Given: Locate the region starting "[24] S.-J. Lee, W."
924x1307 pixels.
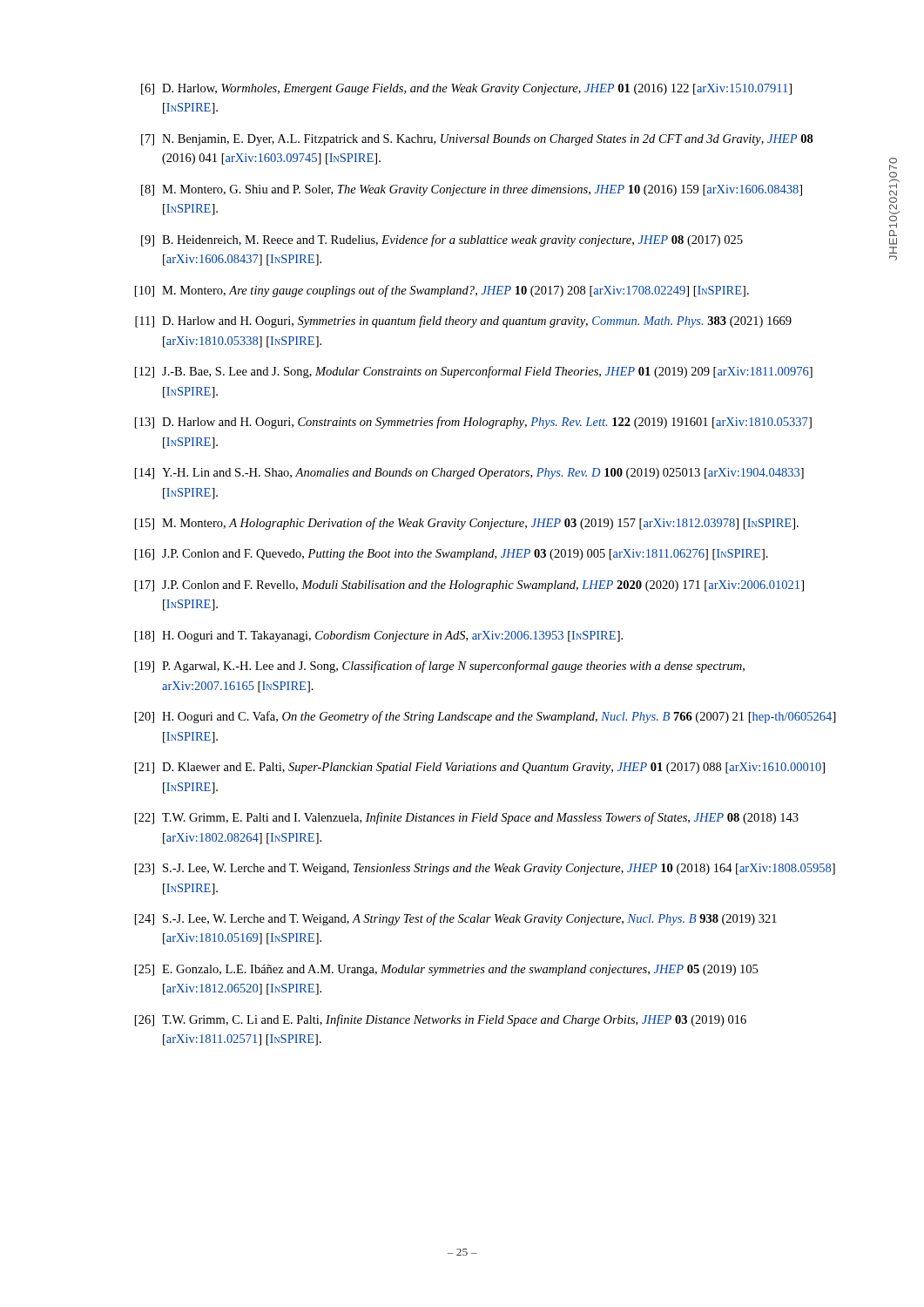Looking at the screenshot, I should [x=475, y=928].
